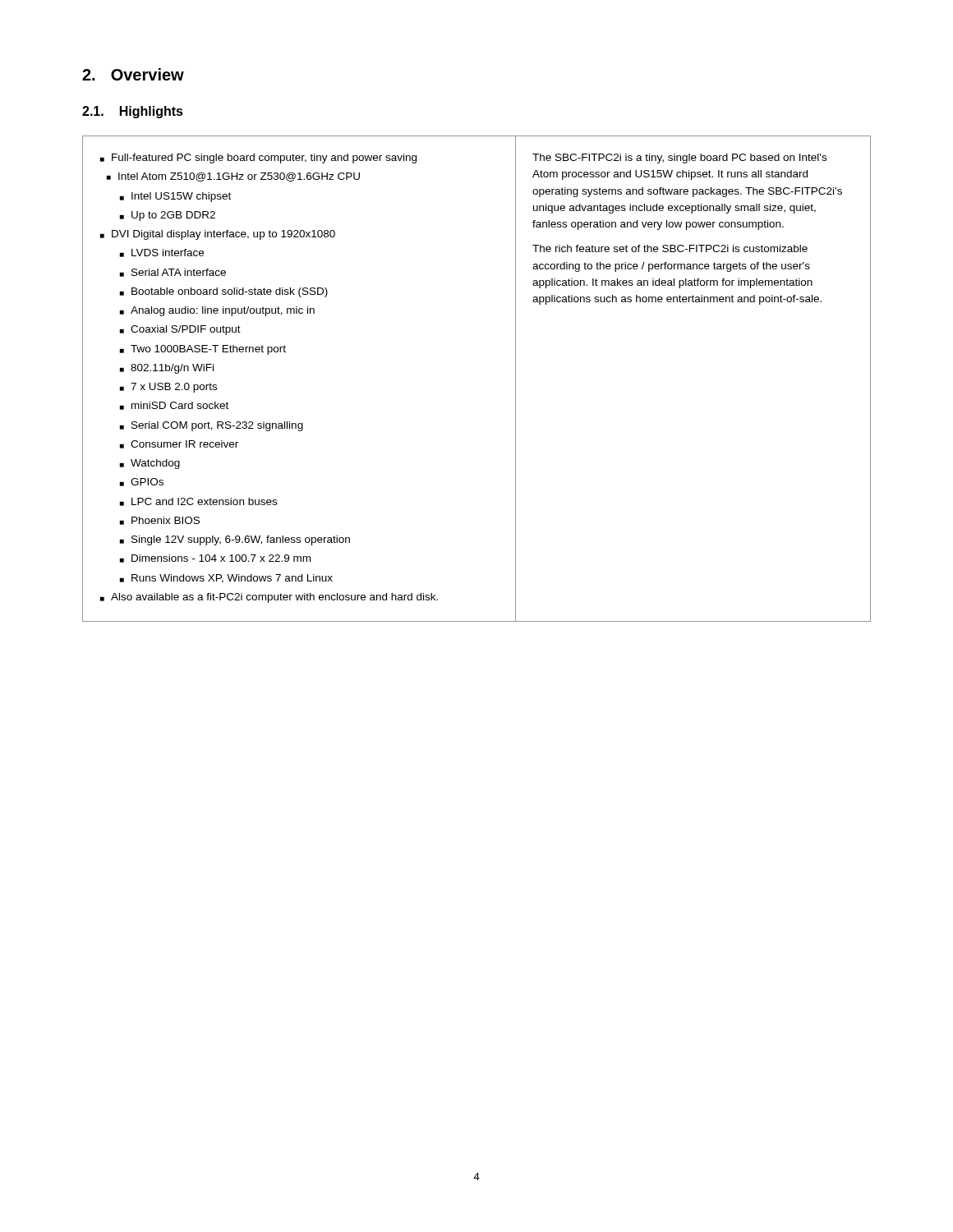Find the block on this page that starts "■ Single 12V"
This screenshot has height=1232, width=953.
click(235, 540)
